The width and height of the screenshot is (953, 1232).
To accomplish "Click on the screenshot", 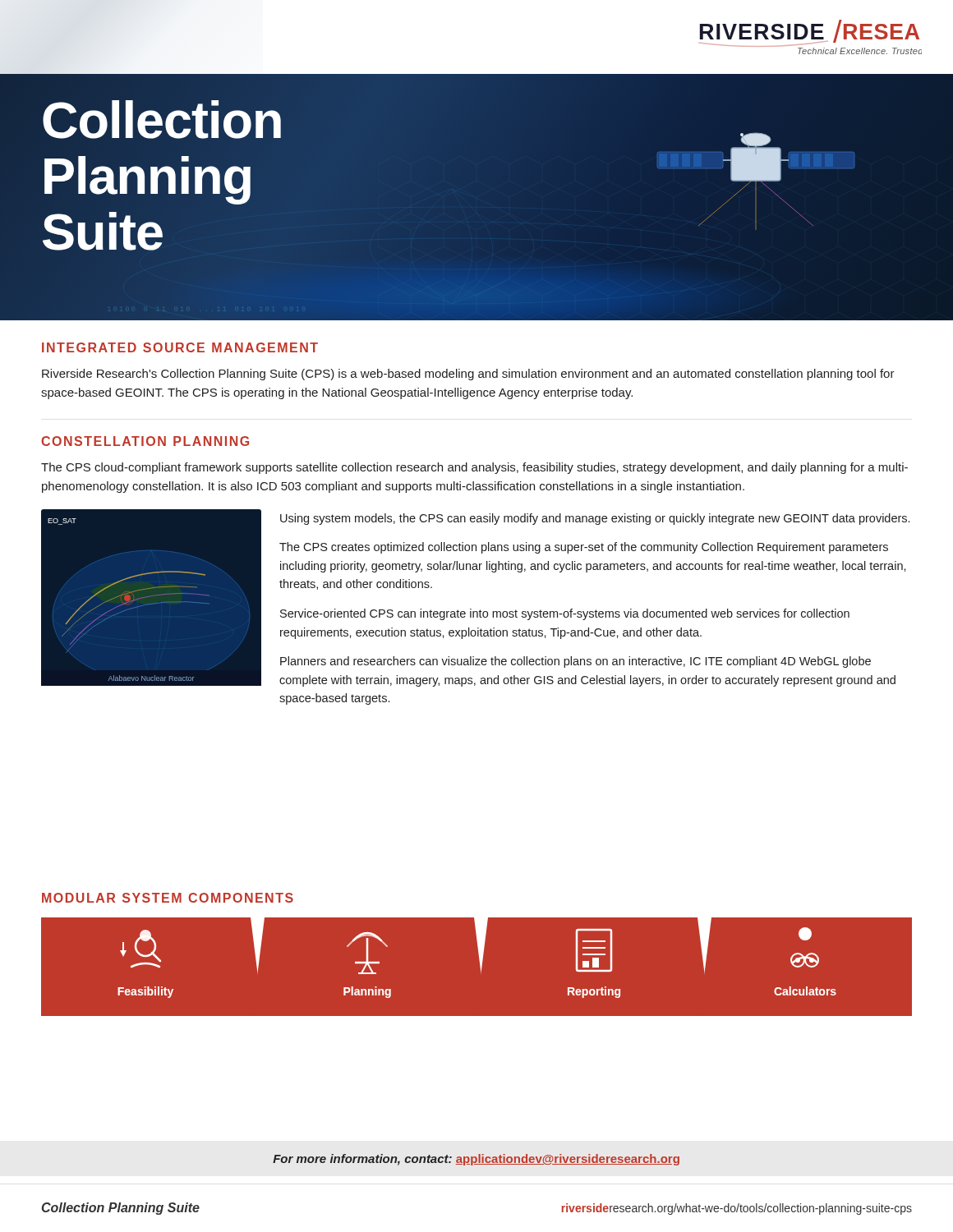I will pos(151,608).
